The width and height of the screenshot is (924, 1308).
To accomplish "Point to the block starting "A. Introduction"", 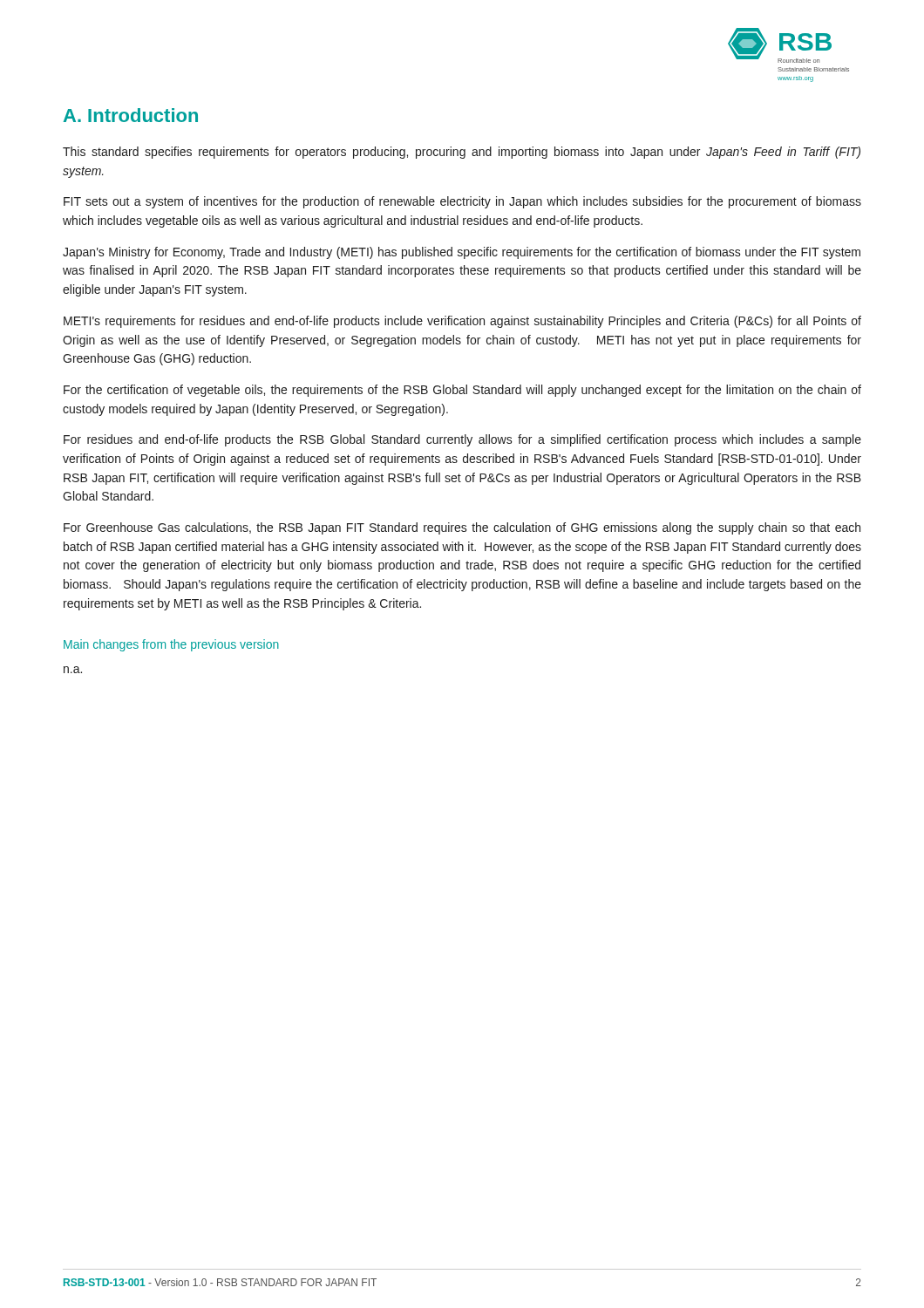I will pyautogui.click(x=131, y=116).
